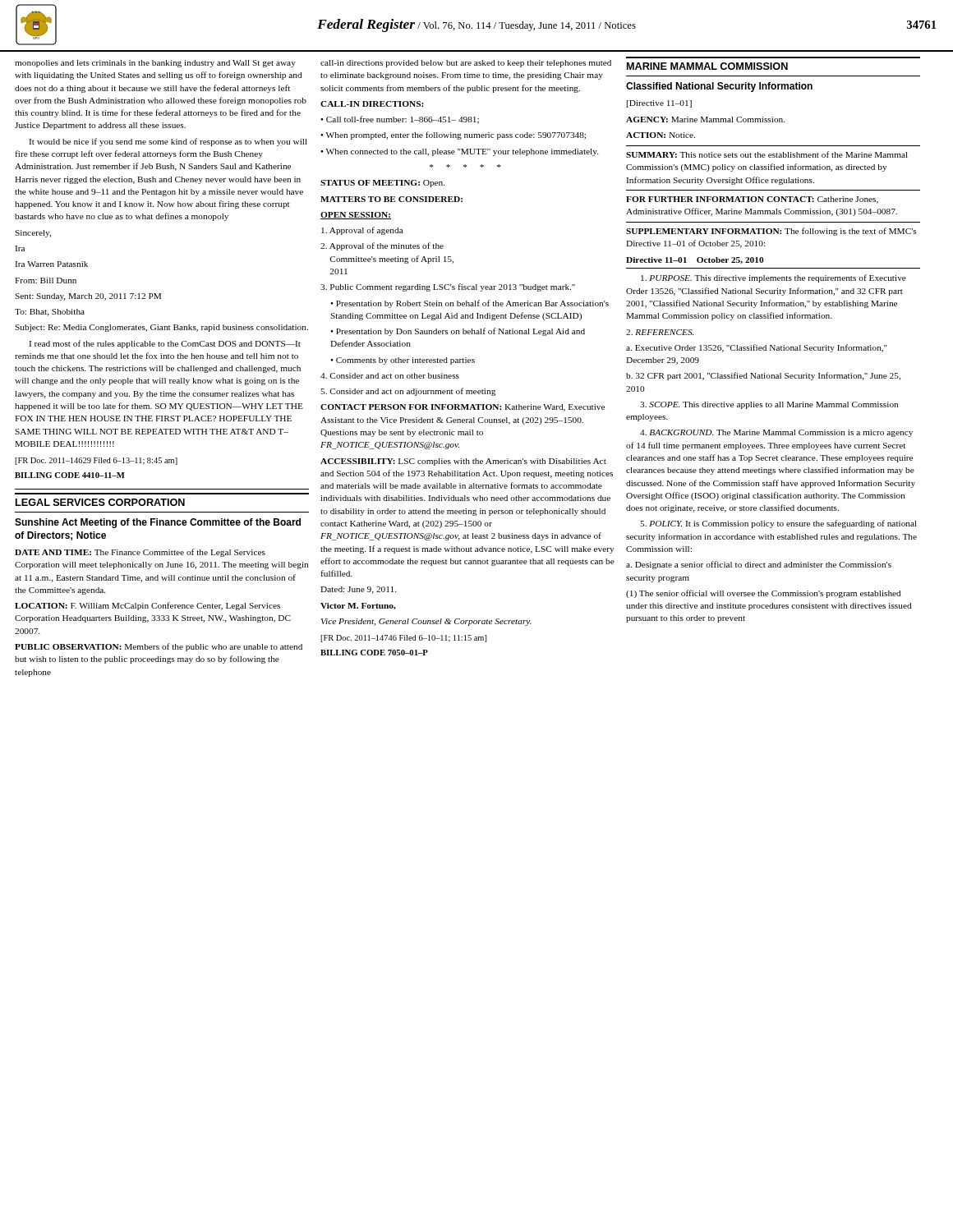Click on the block starting "From: Bill Dunn"

(x=162, y=304)
